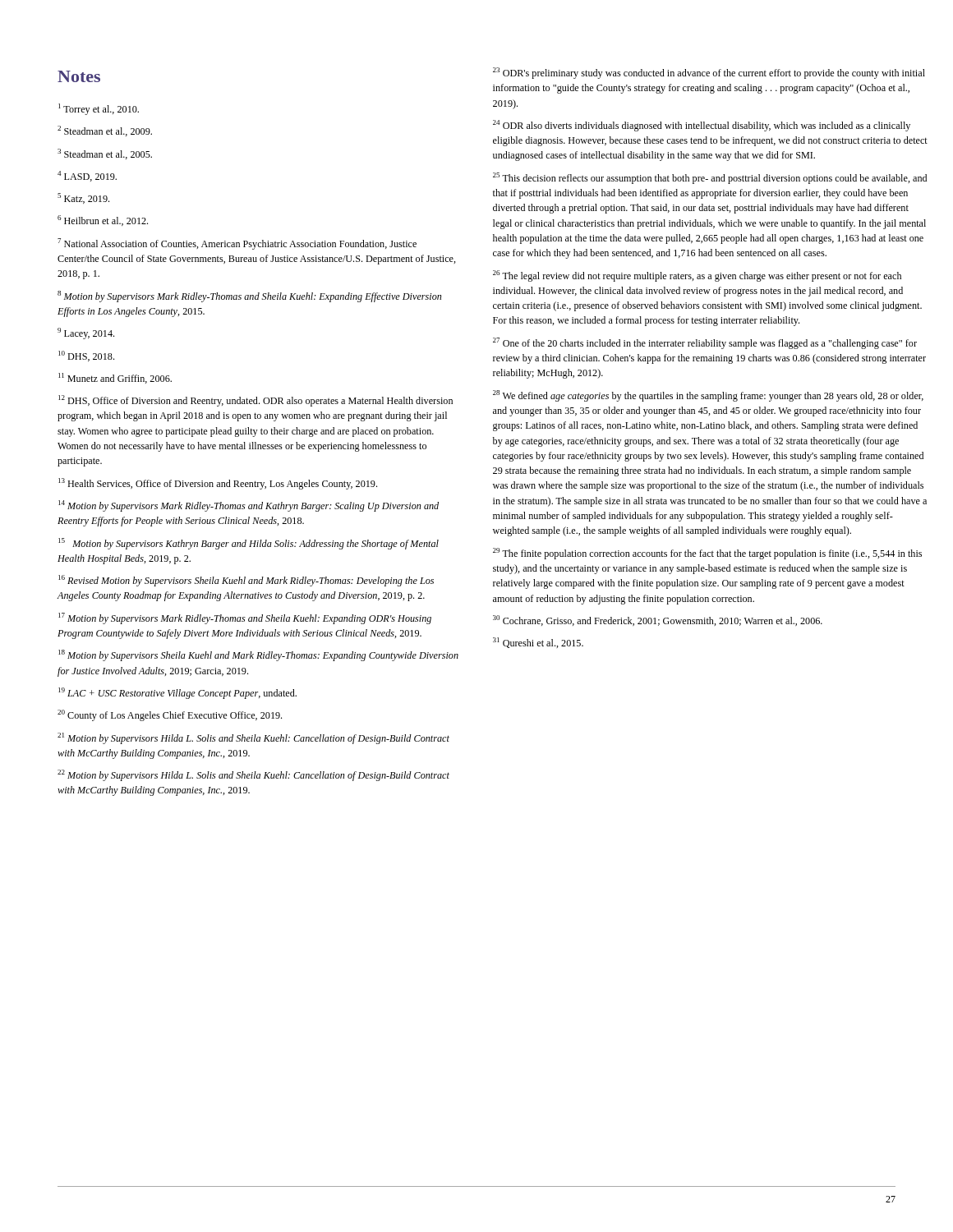Locate the text "11 Munetz and Griffin, 2006."

pyautogui.click(x=115, y=378)
